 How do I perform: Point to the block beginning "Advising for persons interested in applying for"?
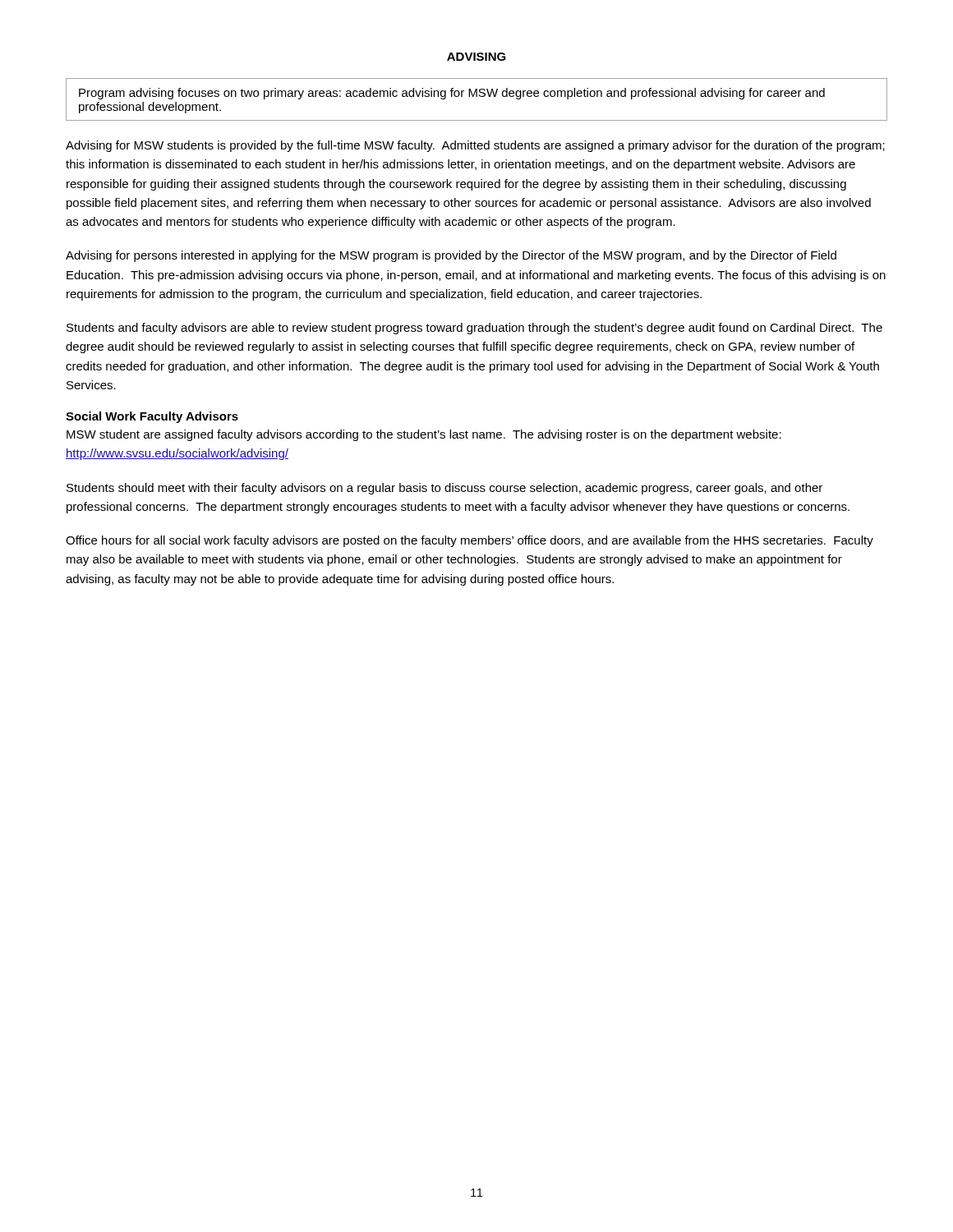click(476, 274)
